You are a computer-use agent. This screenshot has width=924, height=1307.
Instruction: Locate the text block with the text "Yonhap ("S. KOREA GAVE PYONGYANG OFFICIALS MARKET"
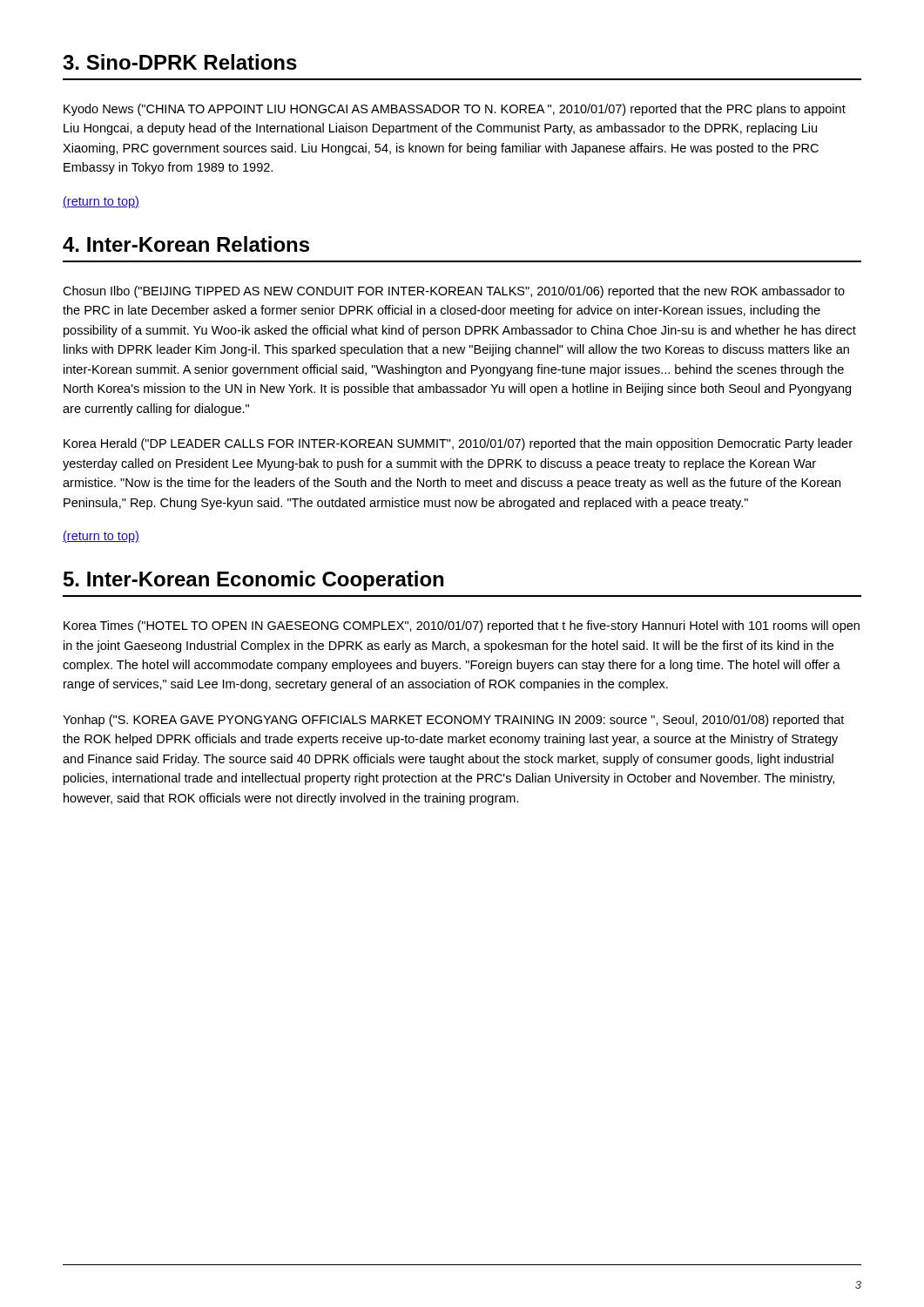tap(453, 759)
